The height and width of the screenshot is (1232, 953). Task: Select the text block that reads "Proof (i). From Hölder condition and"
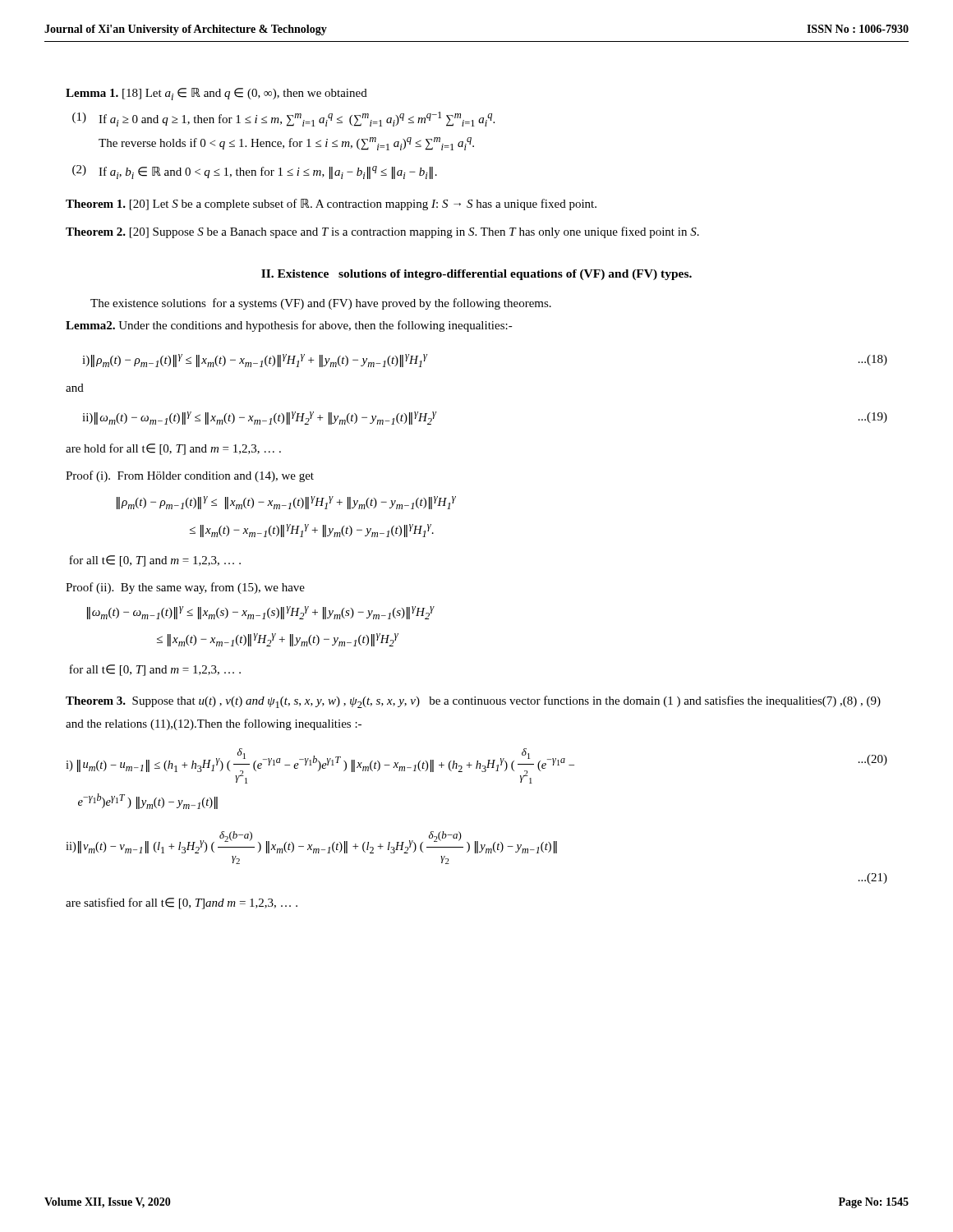(190, 476)
